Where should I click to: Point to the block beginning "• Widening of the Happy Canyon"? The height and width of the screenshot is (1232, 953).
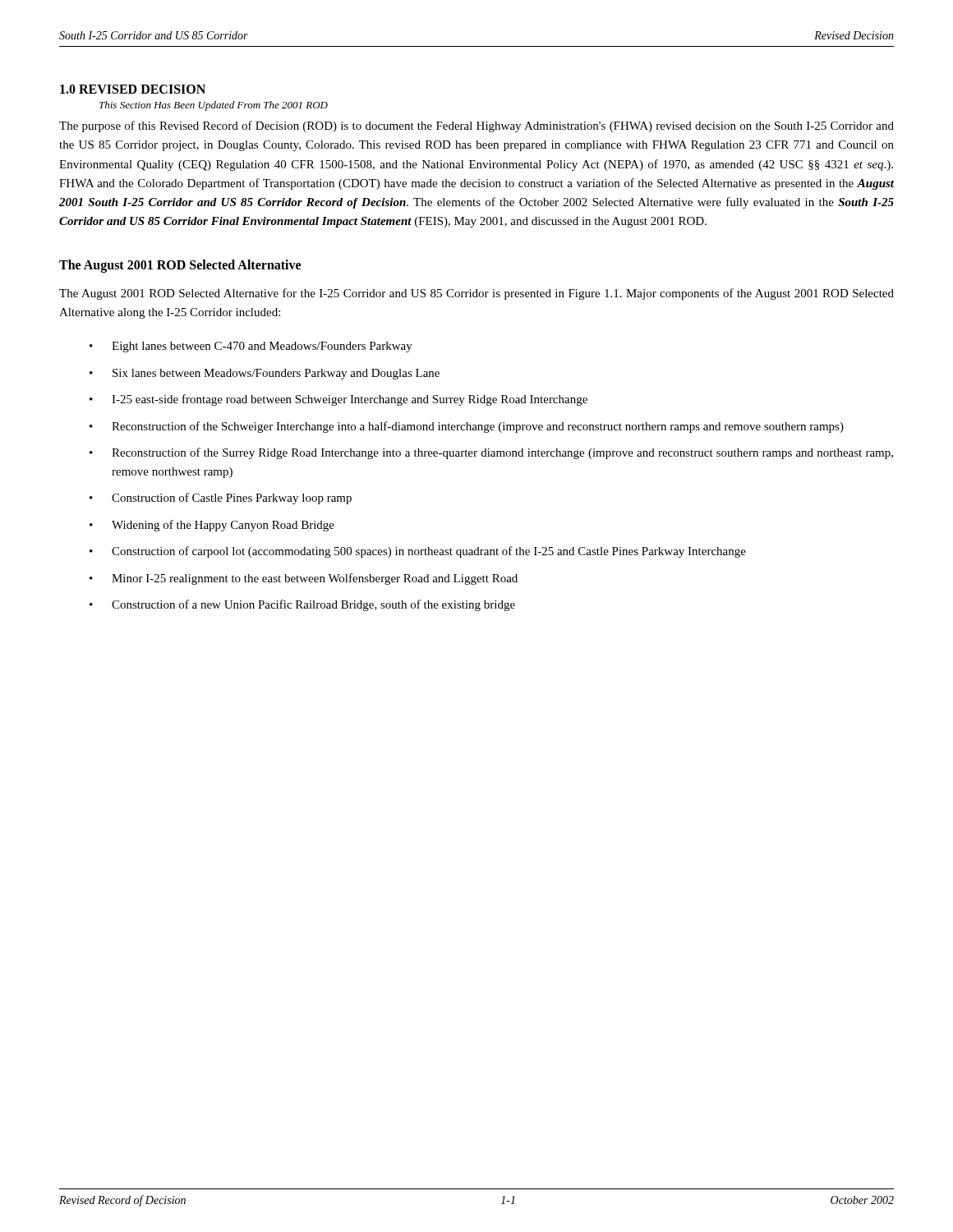coord(212,526)
